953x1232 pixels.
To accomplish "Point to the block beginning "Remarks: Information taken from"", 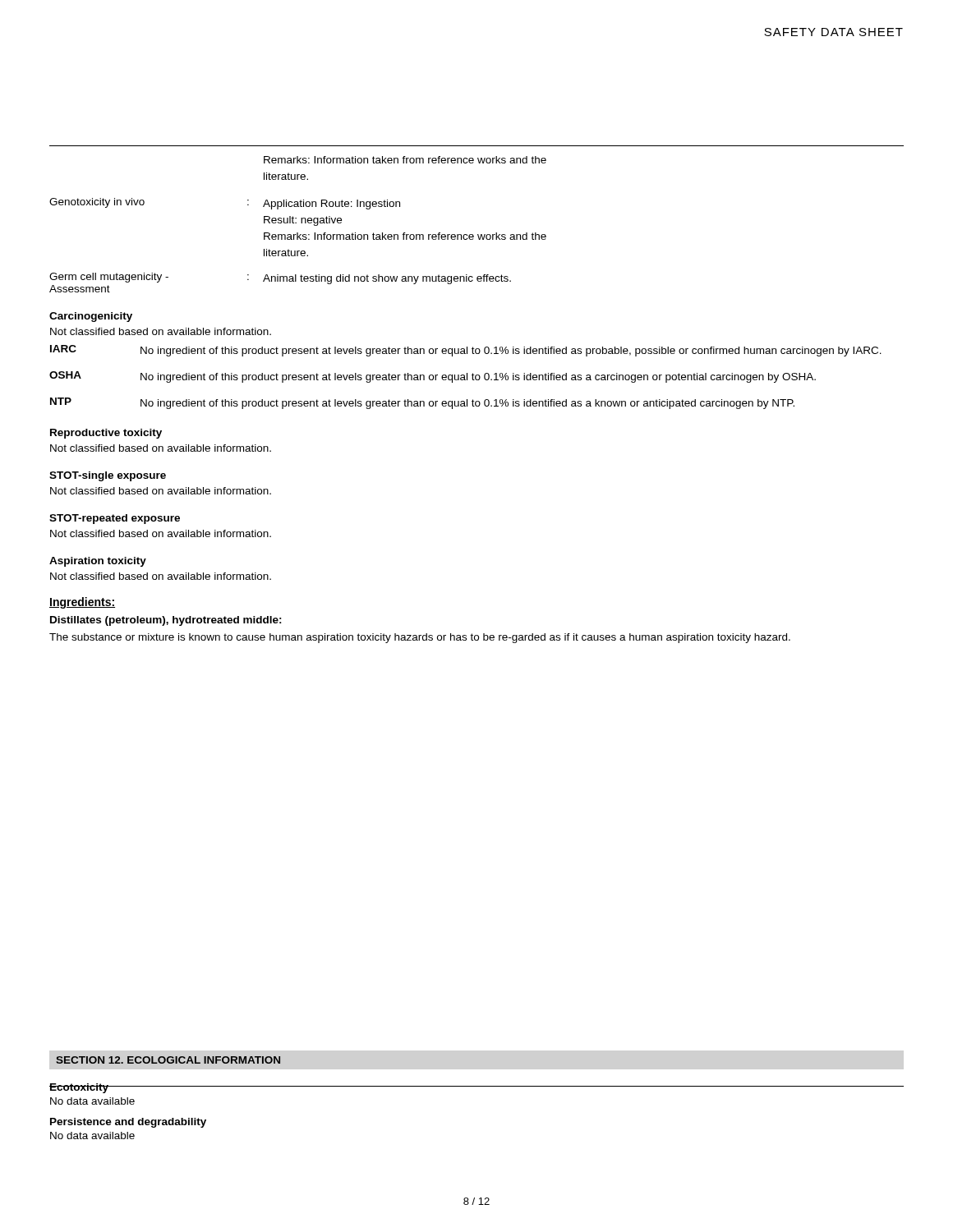I will (x=476, y=169).
